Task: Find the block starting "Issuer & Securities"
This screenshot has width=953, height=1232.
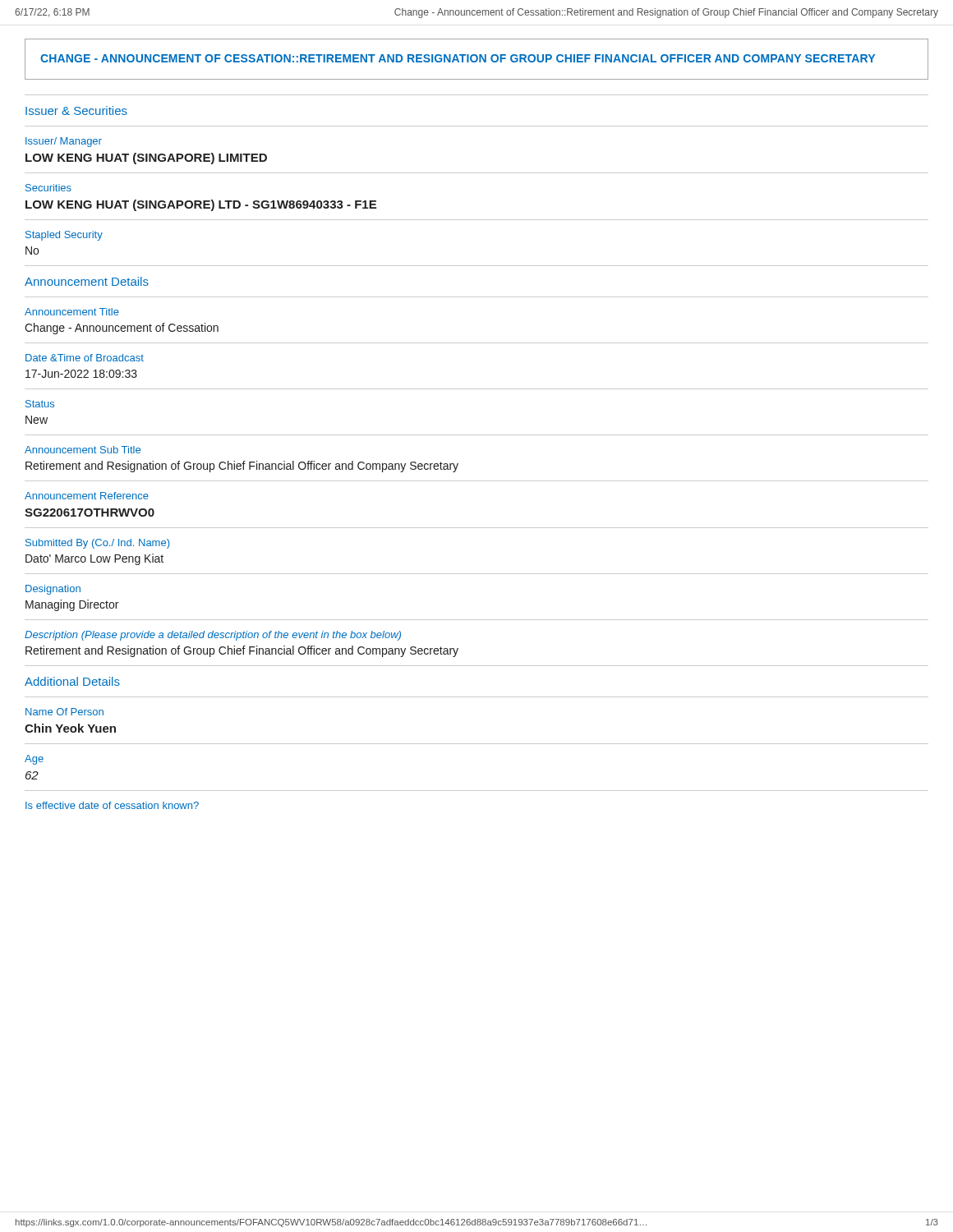Action: 76,110
